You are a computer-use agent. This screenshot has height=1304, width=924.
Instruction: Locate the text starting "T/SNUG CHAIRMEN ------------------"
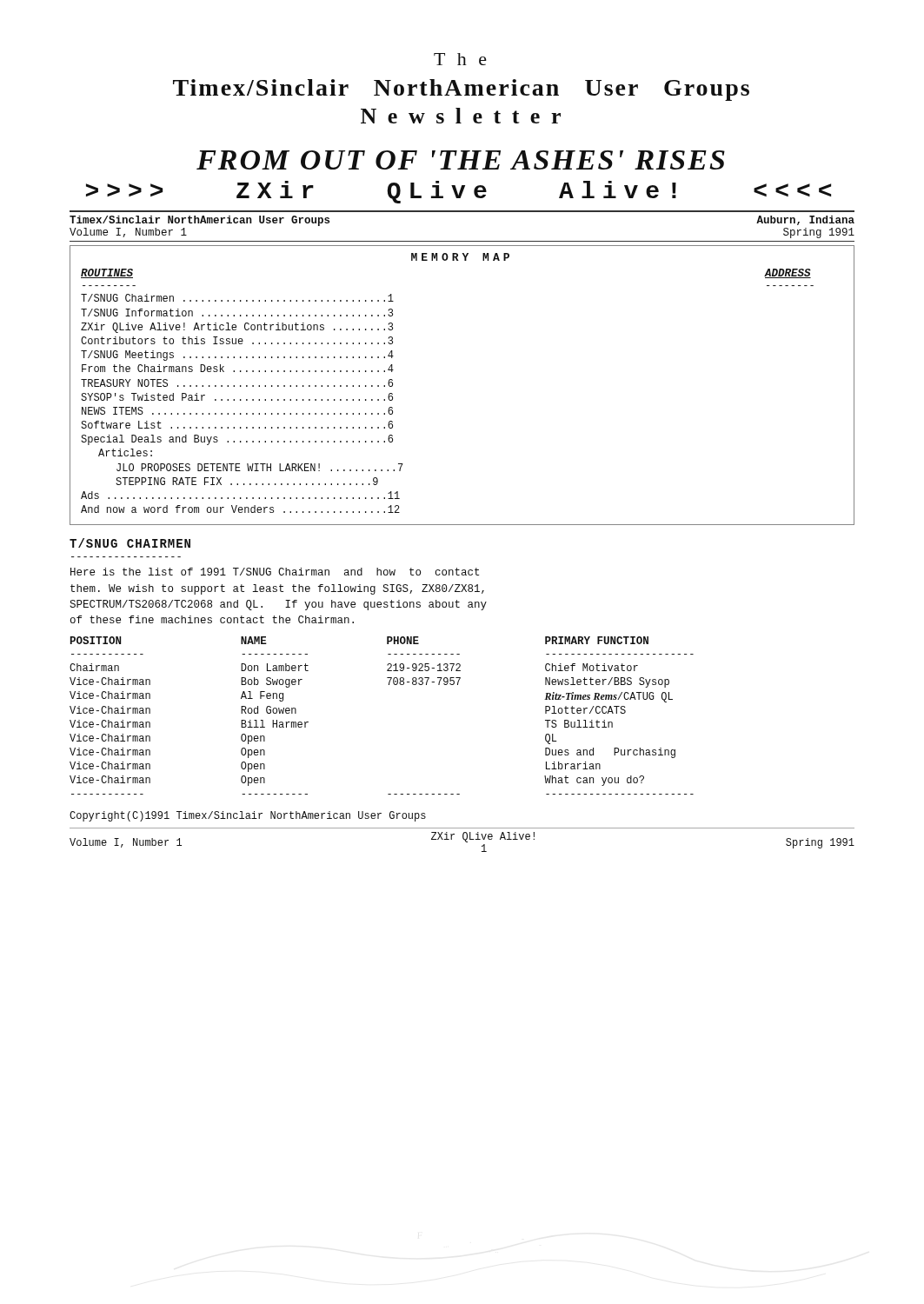(130, 543)
